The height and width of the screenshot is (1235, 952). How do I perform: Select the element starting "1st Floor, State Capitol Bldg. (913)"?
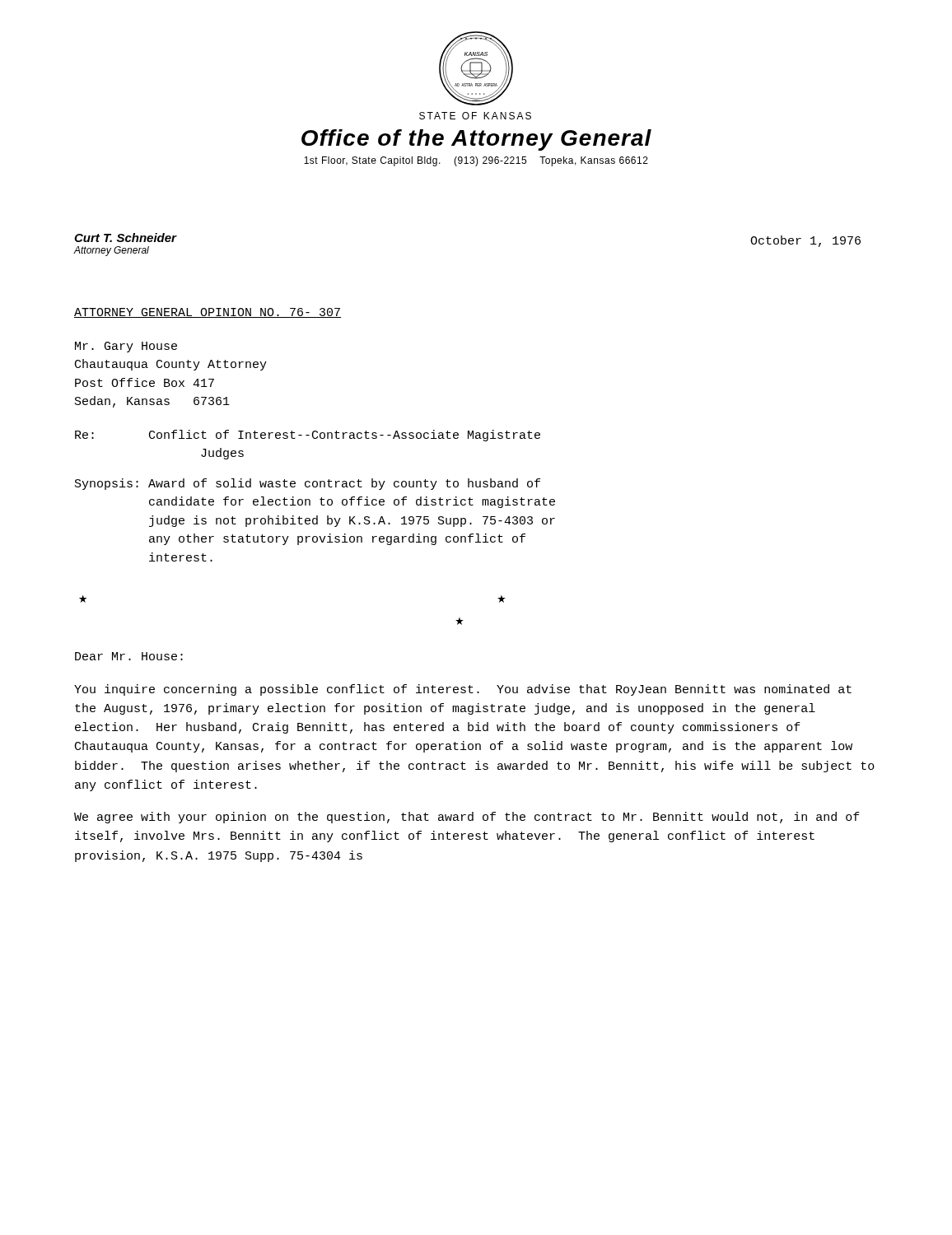pyautogui.click(x=476, y=161)
